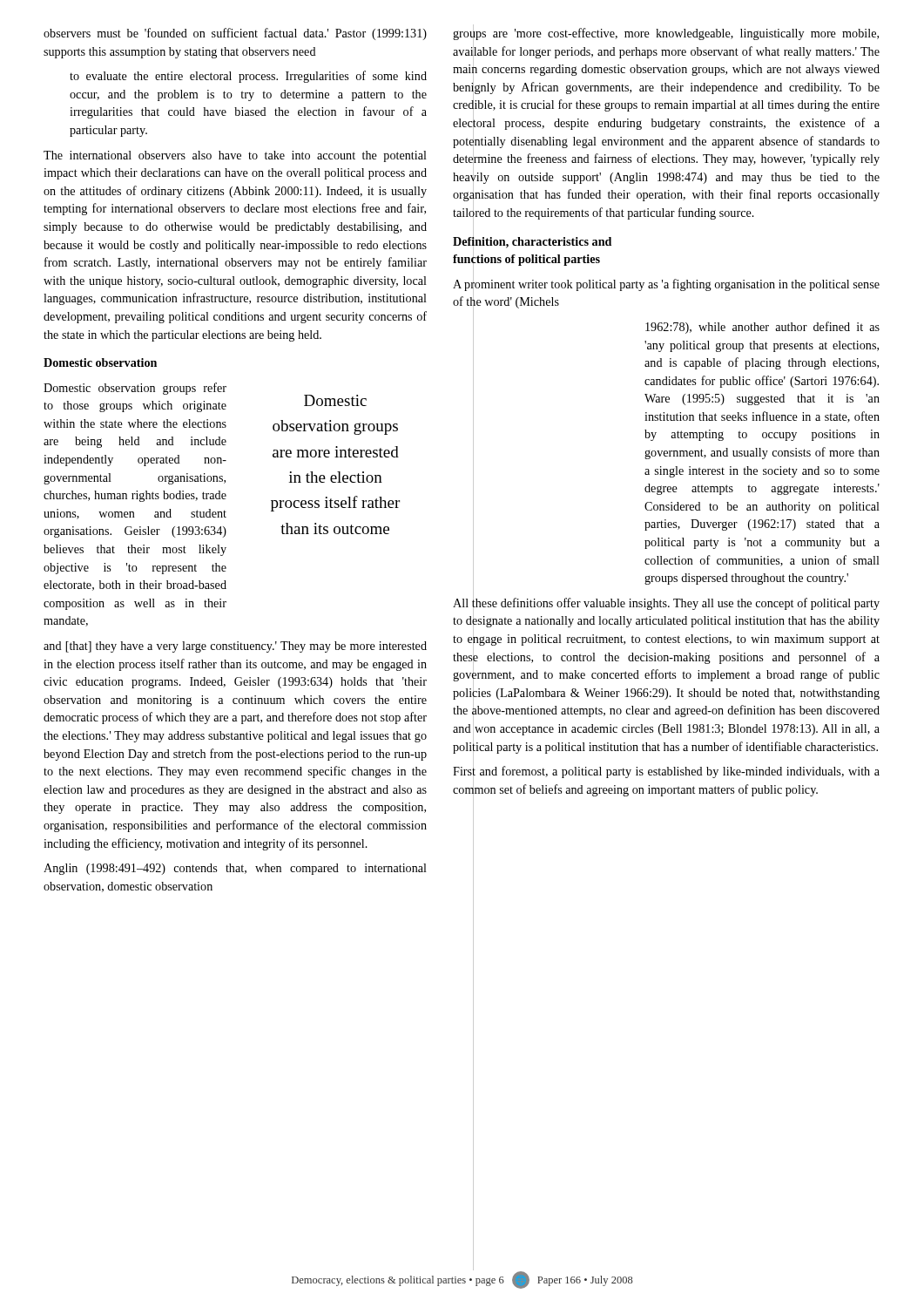Point to the block beginning "All these definitions offer valuable"
Viewport: 924px width, 1307px height.
(x=666, y=675)
